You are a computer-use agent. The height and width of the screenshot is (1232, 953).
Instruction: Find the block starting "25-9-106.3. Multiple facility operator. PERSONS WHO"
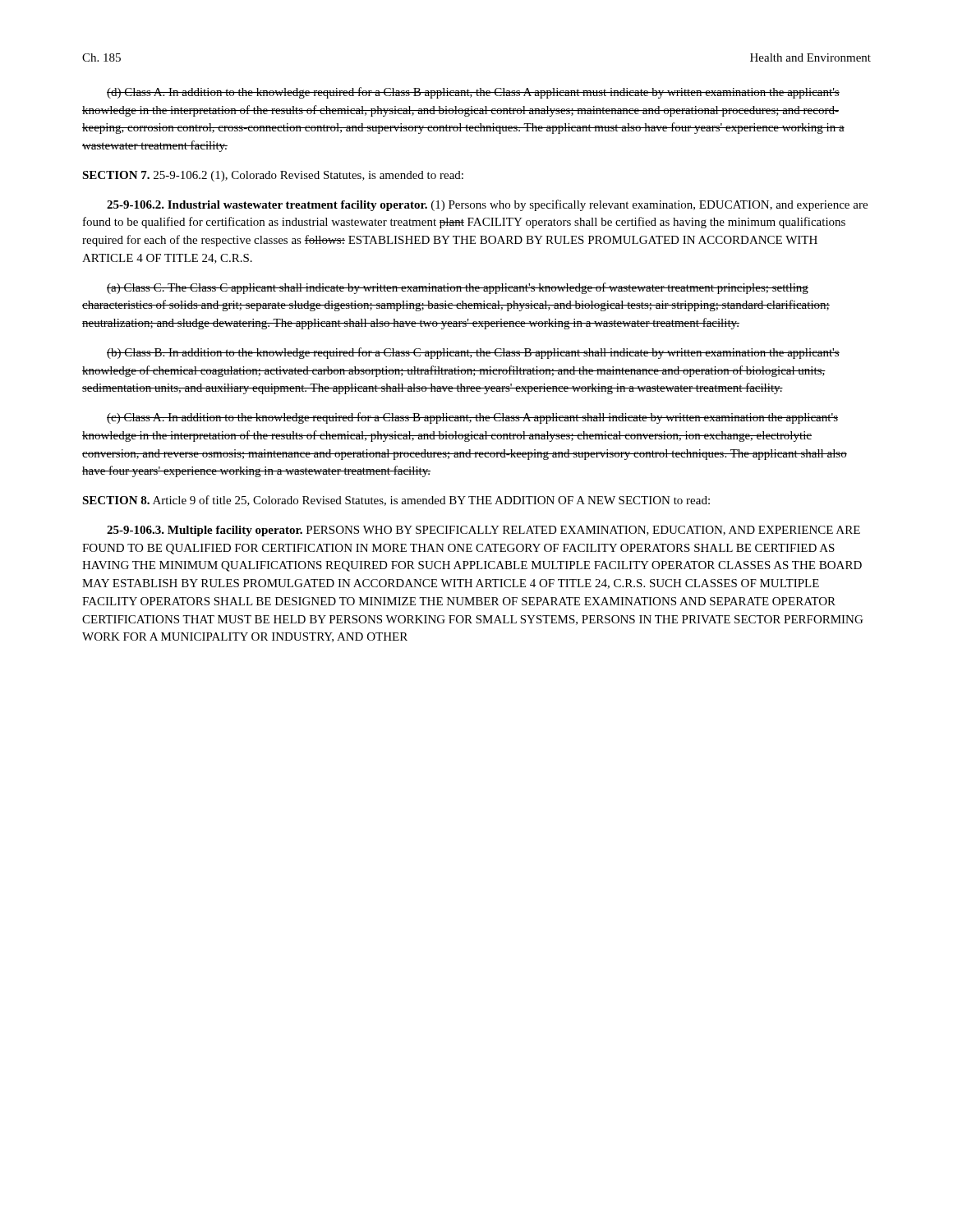(476, 584)
